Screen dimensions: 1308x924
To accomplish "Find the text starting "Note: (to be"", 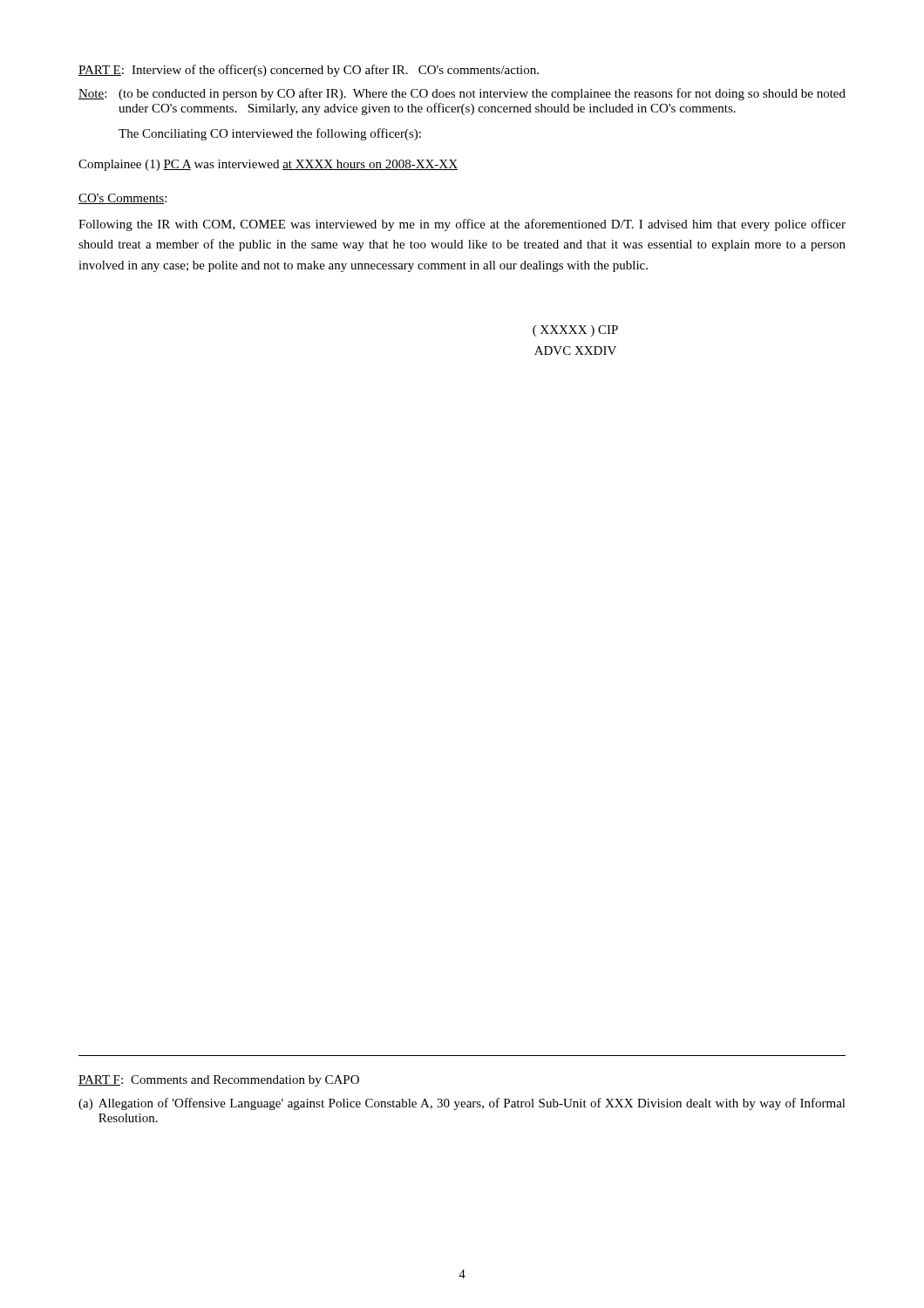I will 462,114.
